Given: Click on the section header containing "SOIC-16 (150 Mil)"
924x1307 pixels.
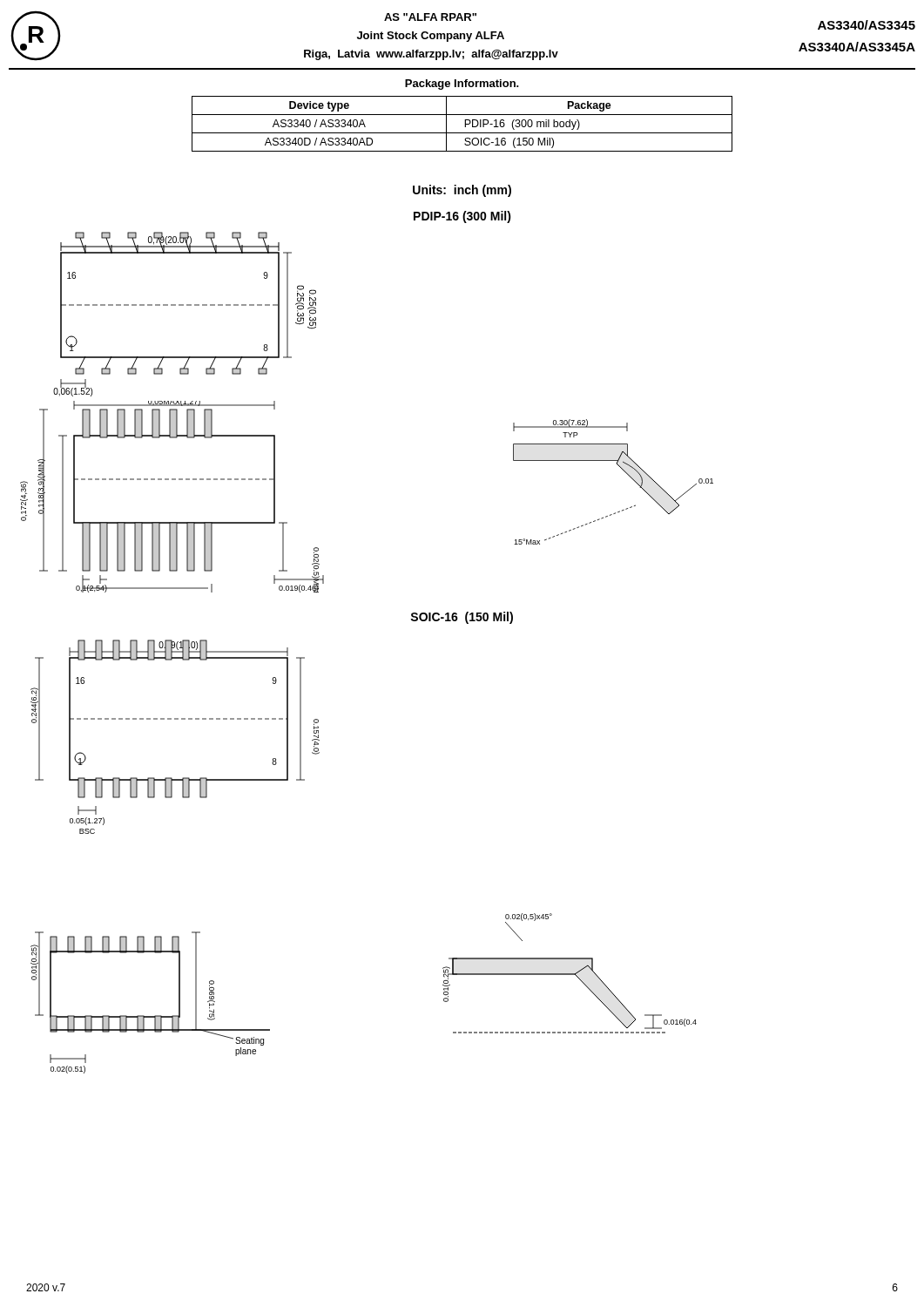Looking at the screenshot, I should pyautogui.click(x=462, y=617).
